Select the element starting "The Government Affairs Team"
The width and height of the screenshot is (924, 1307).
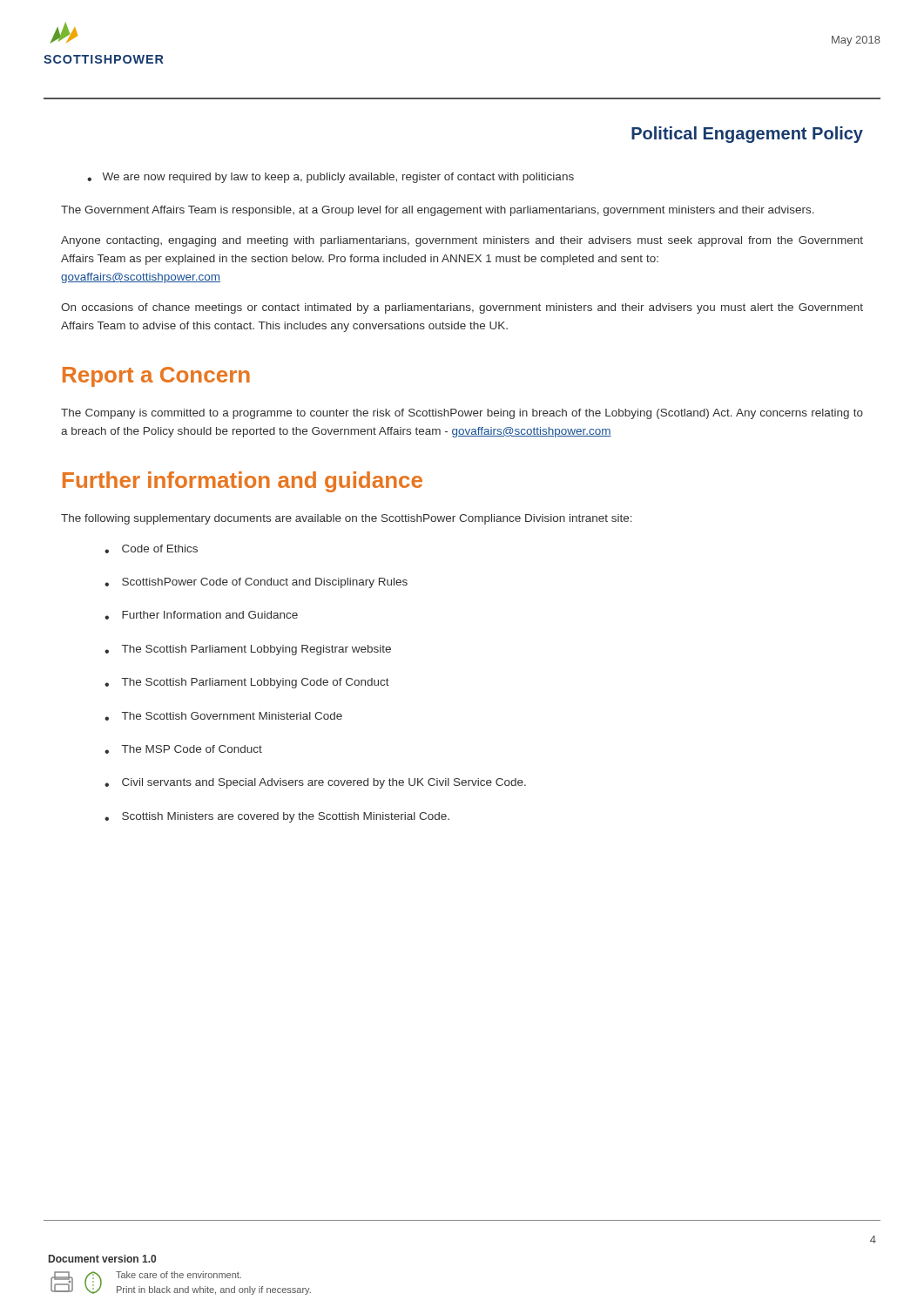click(x=438, y=210)
